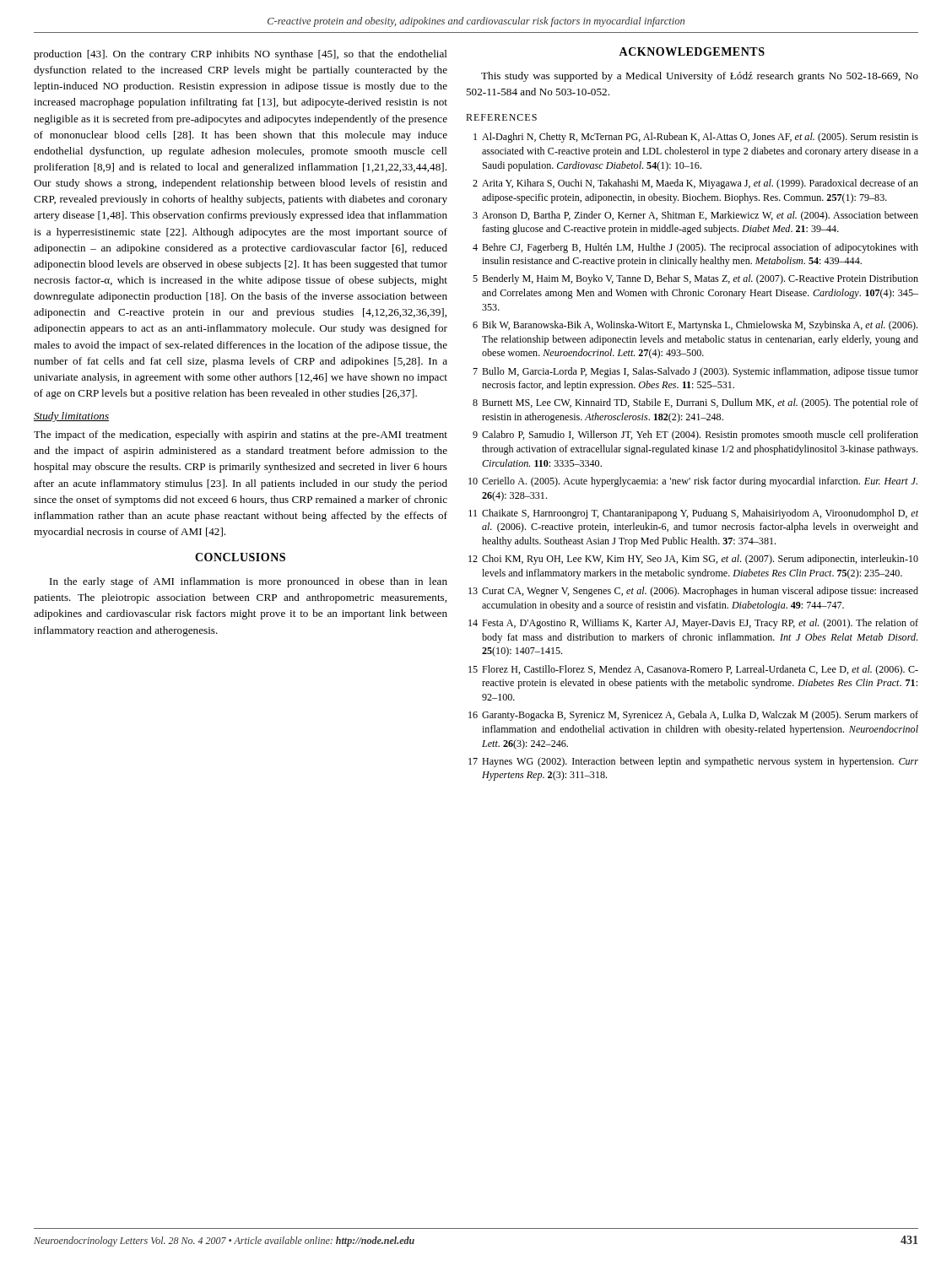Locate the list item that reads "4 Behre CJ, Fagerberg B, Hultén"
952x1266 pixels.
[692, 254]
